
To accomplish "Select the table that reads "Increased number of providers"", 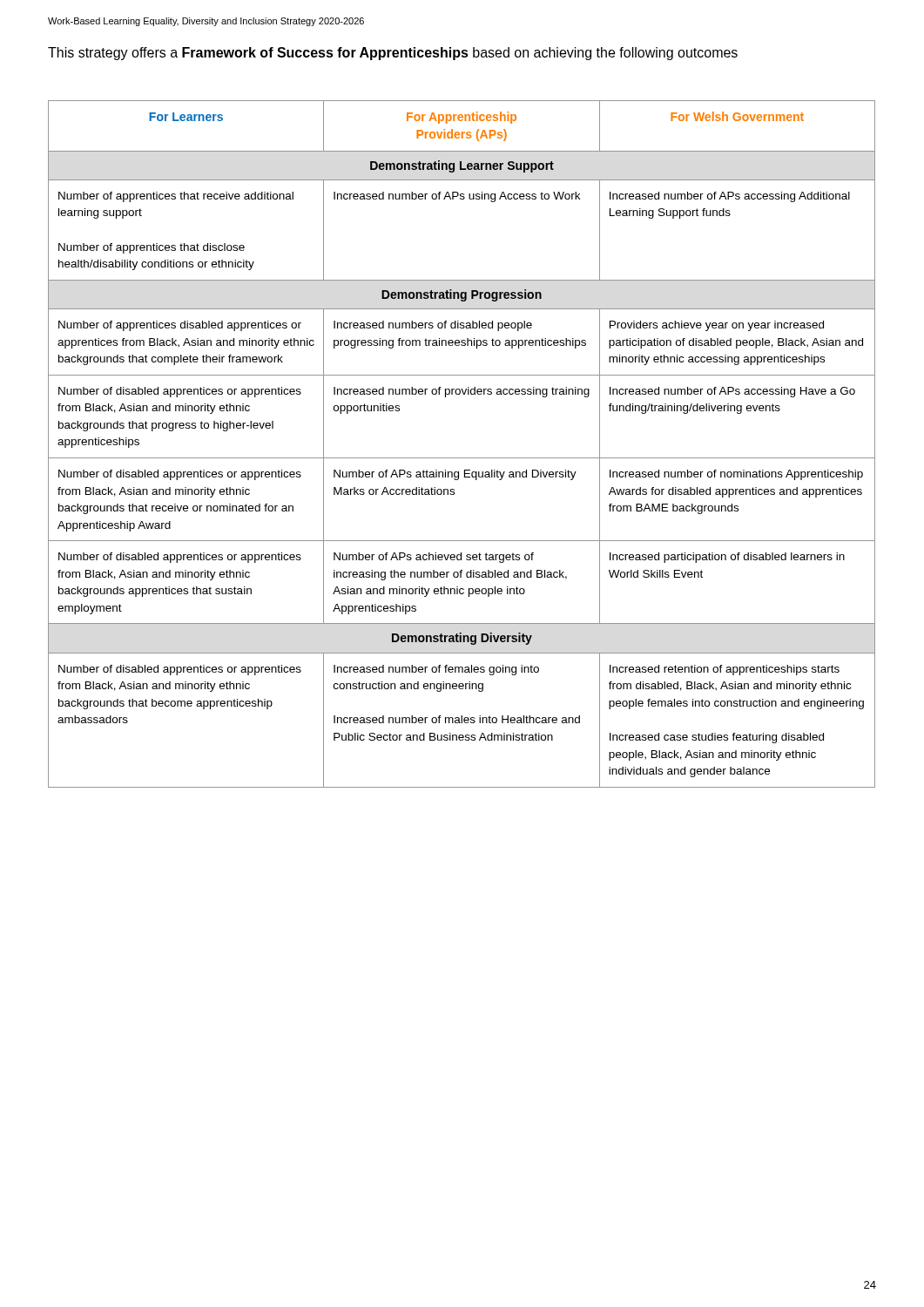I will (462, 444).
